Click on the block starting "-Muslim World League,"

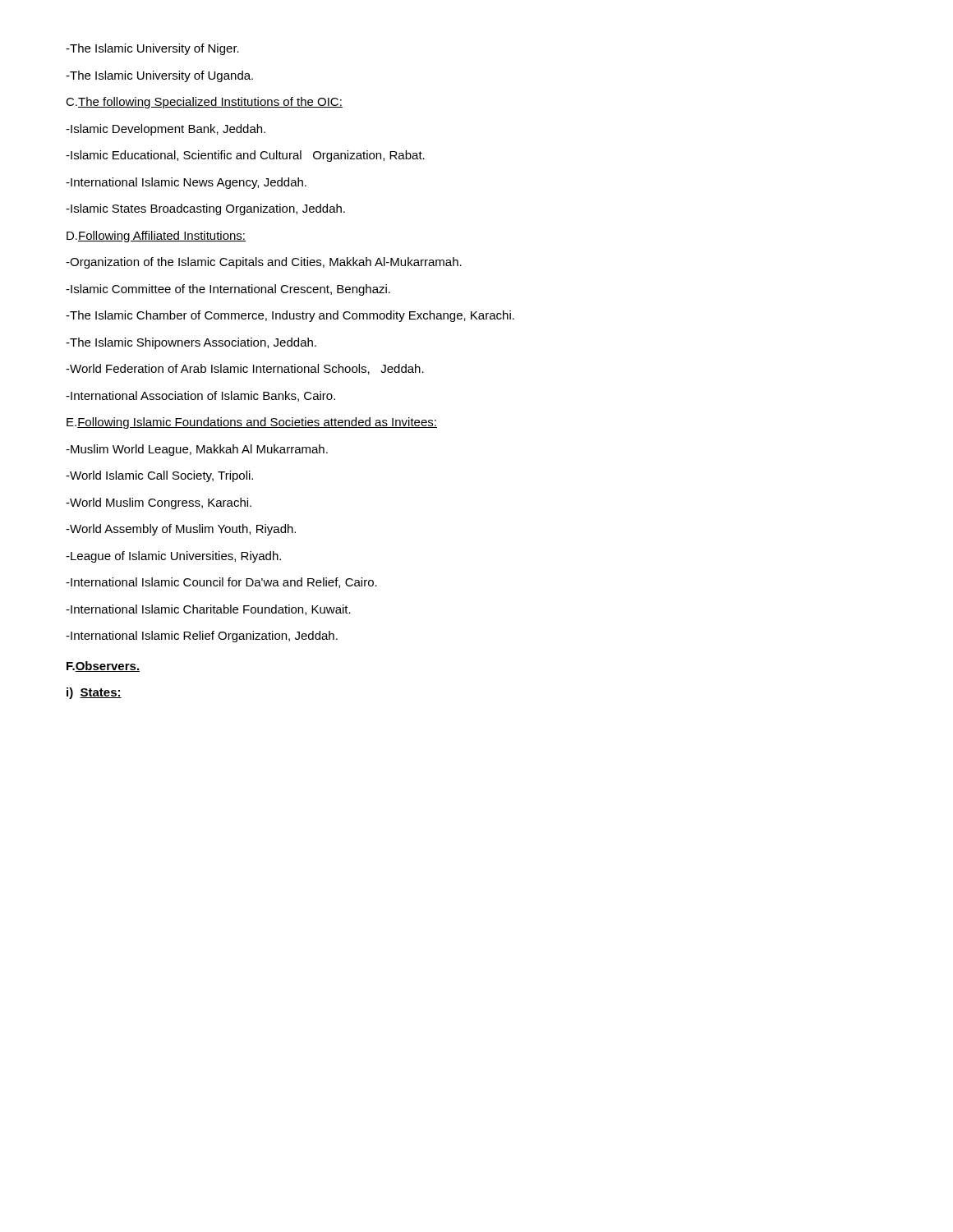tap(197, 448)
